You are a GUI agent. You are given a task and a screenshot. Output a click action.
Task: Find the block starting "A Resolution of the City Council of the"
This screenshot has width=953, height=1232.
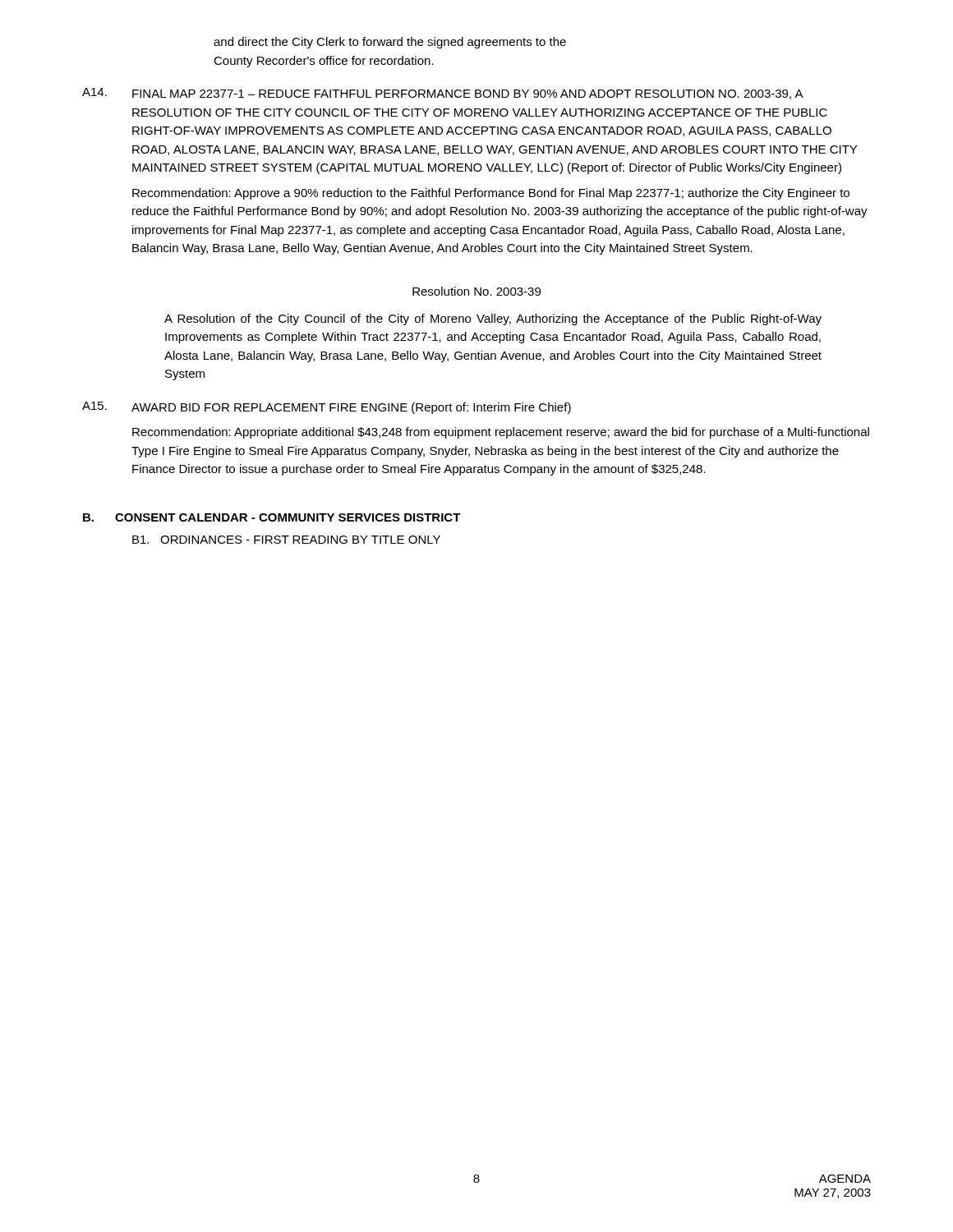click(x=493, y=346)
